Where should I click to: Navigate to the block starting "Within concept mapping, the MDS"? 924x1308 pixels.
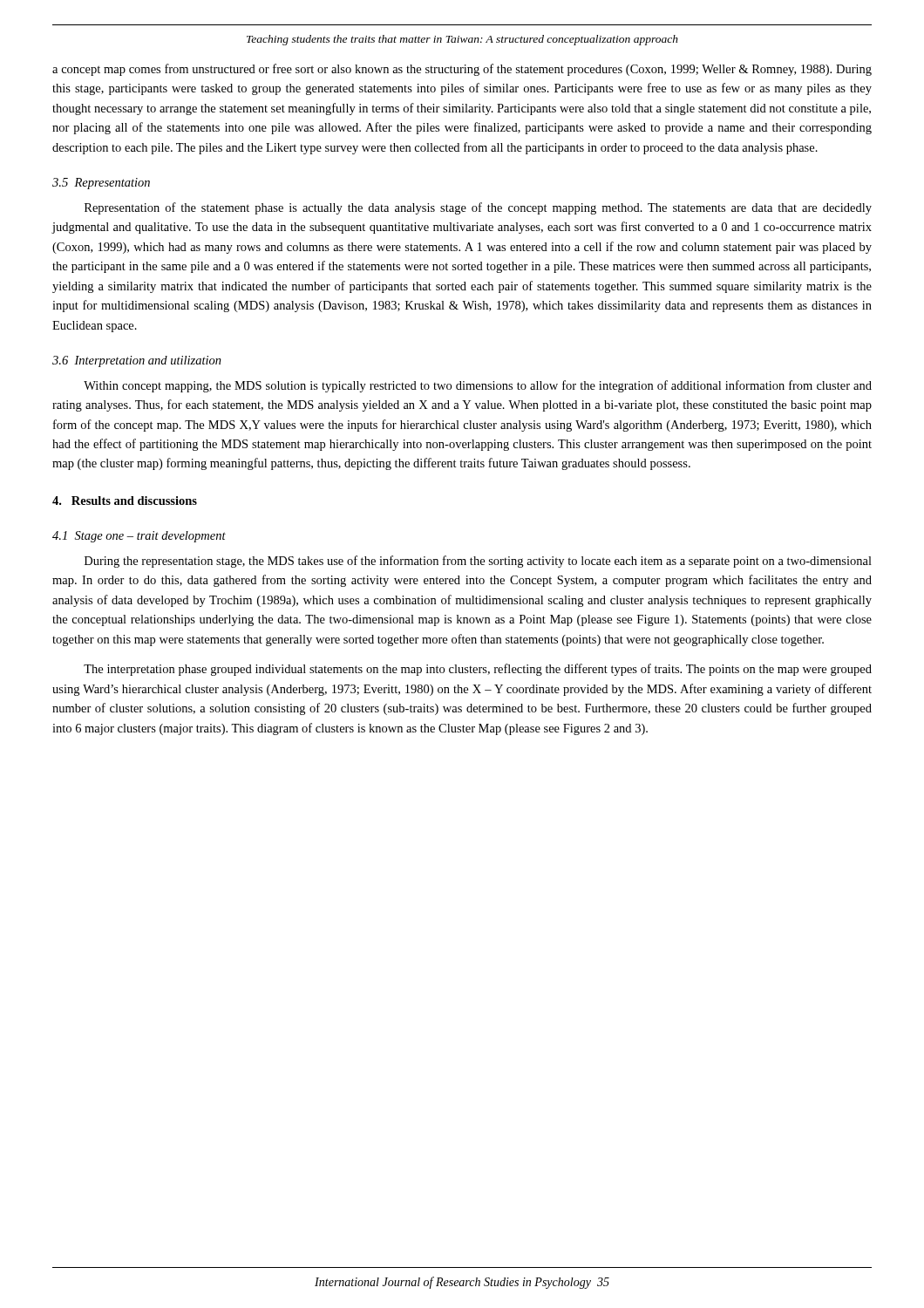(462, 424)
